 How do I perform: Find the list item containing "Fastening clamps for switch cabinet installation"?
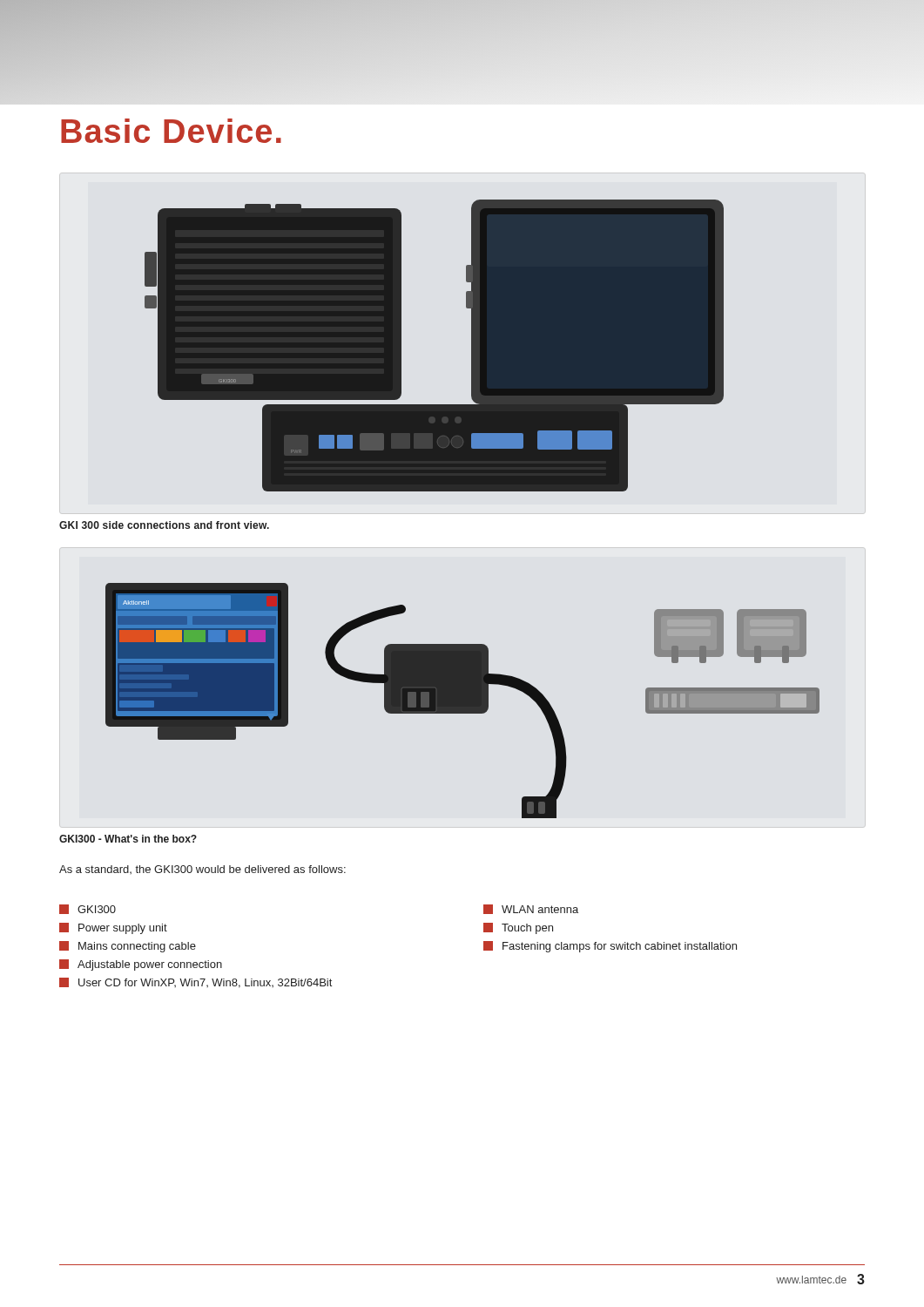(x=610, y=946)
